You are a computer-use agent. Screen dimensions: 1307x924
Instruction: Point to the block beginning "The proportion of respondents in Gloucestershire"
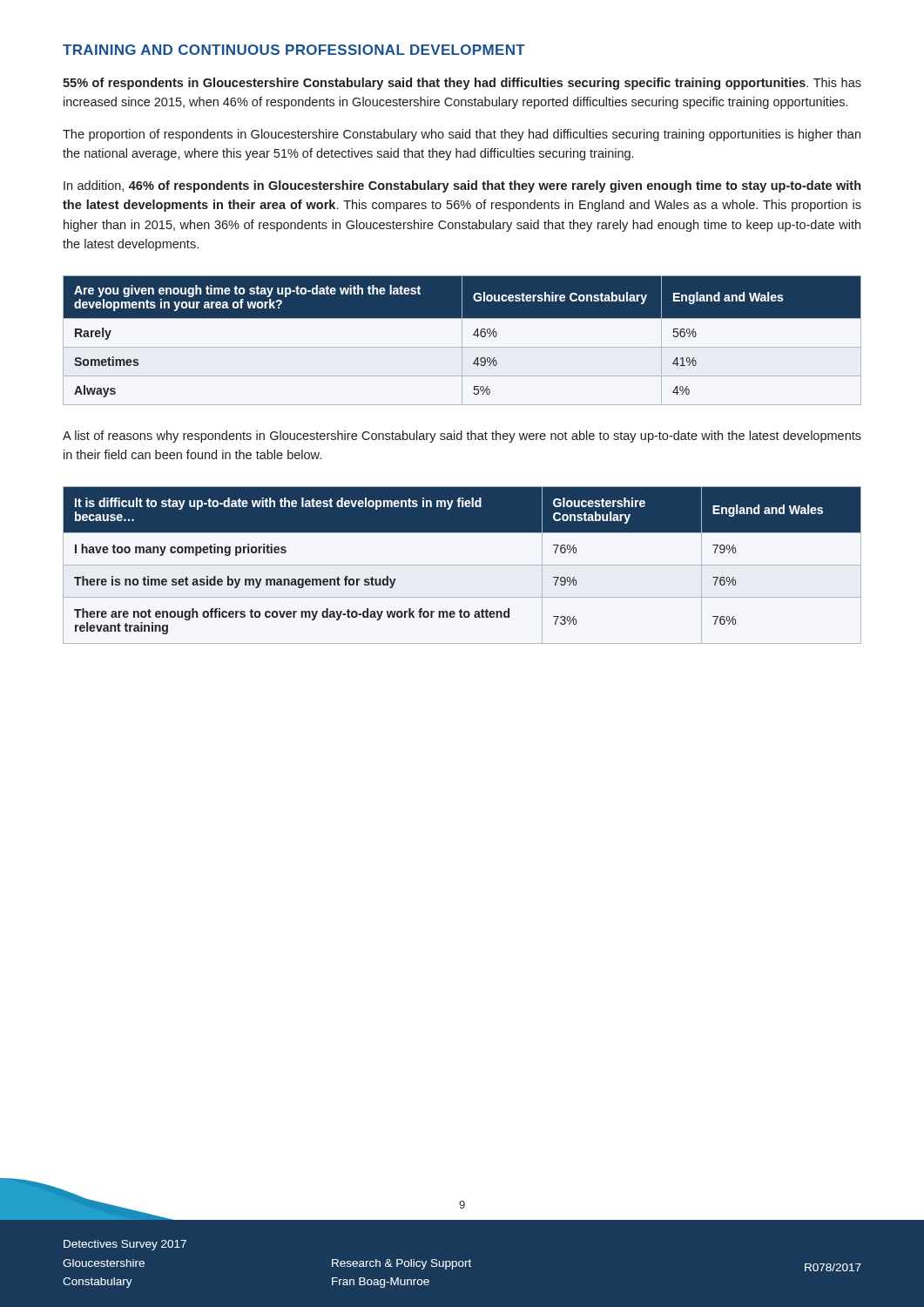462,144
